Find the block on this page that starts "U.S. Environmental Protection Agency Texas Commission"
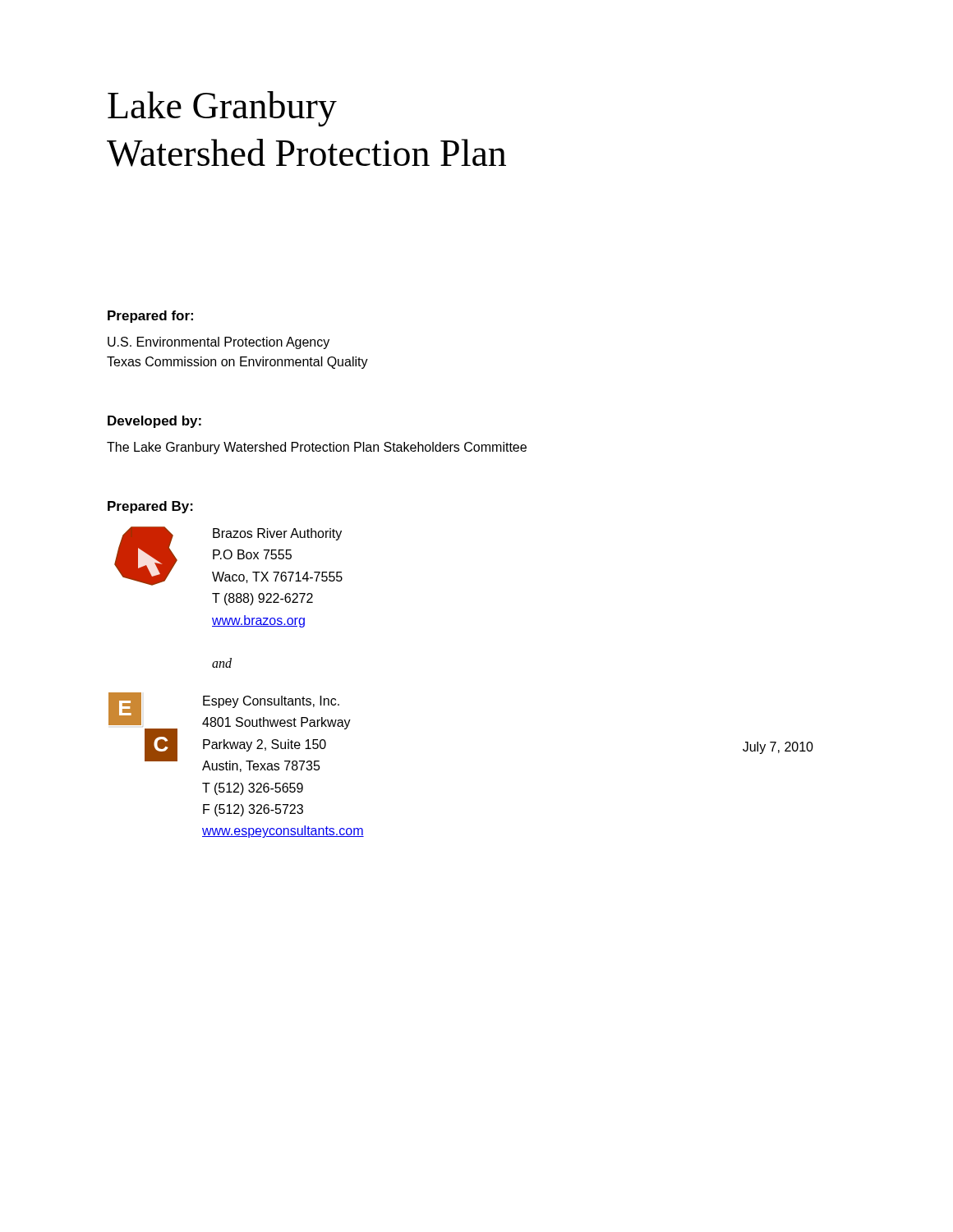The height and width of the screenshot is (1232, 953). [237, 352]
